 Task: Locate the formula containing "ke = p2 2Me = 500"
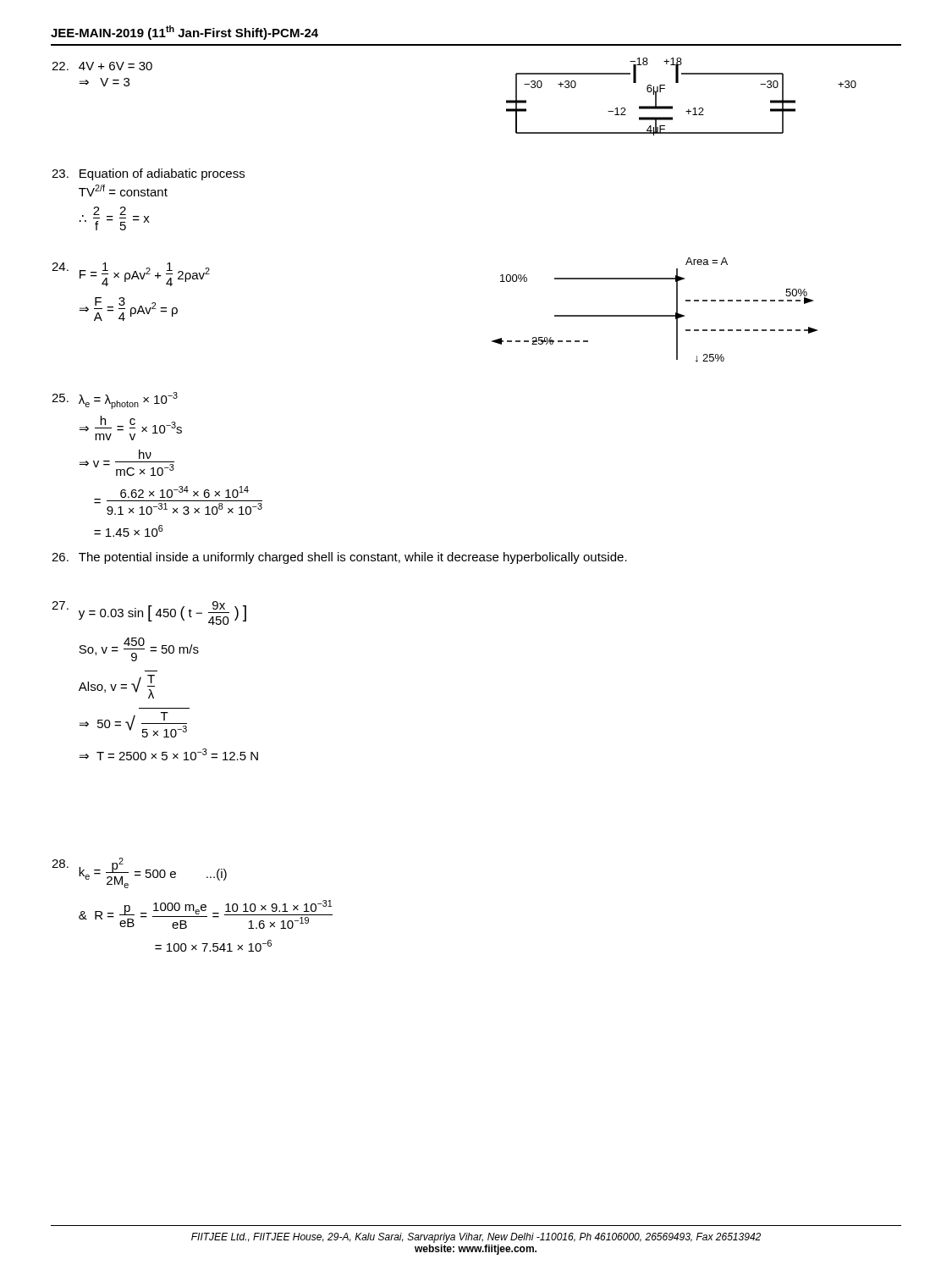click(193, 905)
